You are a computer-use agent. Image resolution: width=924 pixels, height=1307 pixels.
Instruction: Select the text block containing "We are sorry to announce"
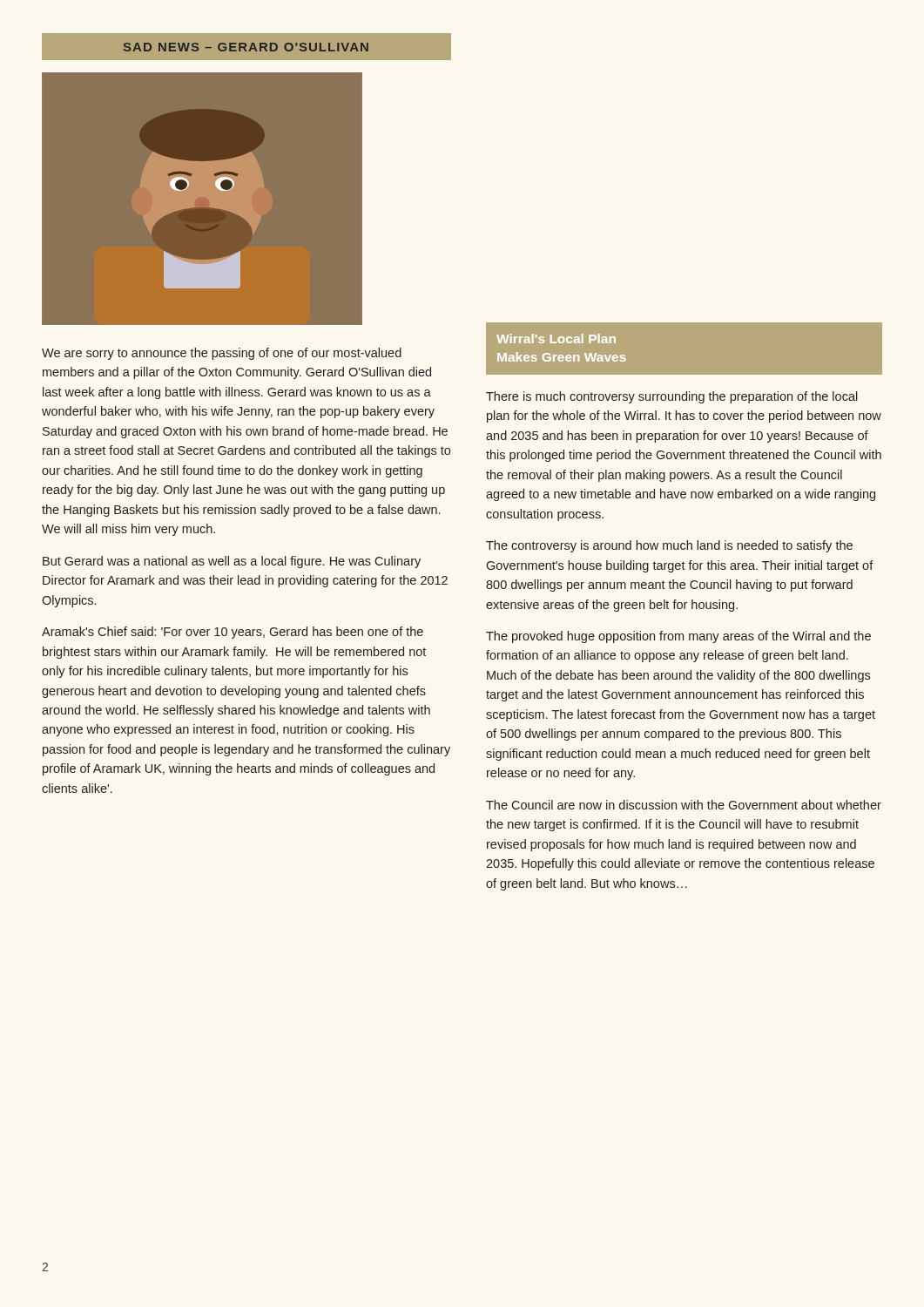(246, 441)
